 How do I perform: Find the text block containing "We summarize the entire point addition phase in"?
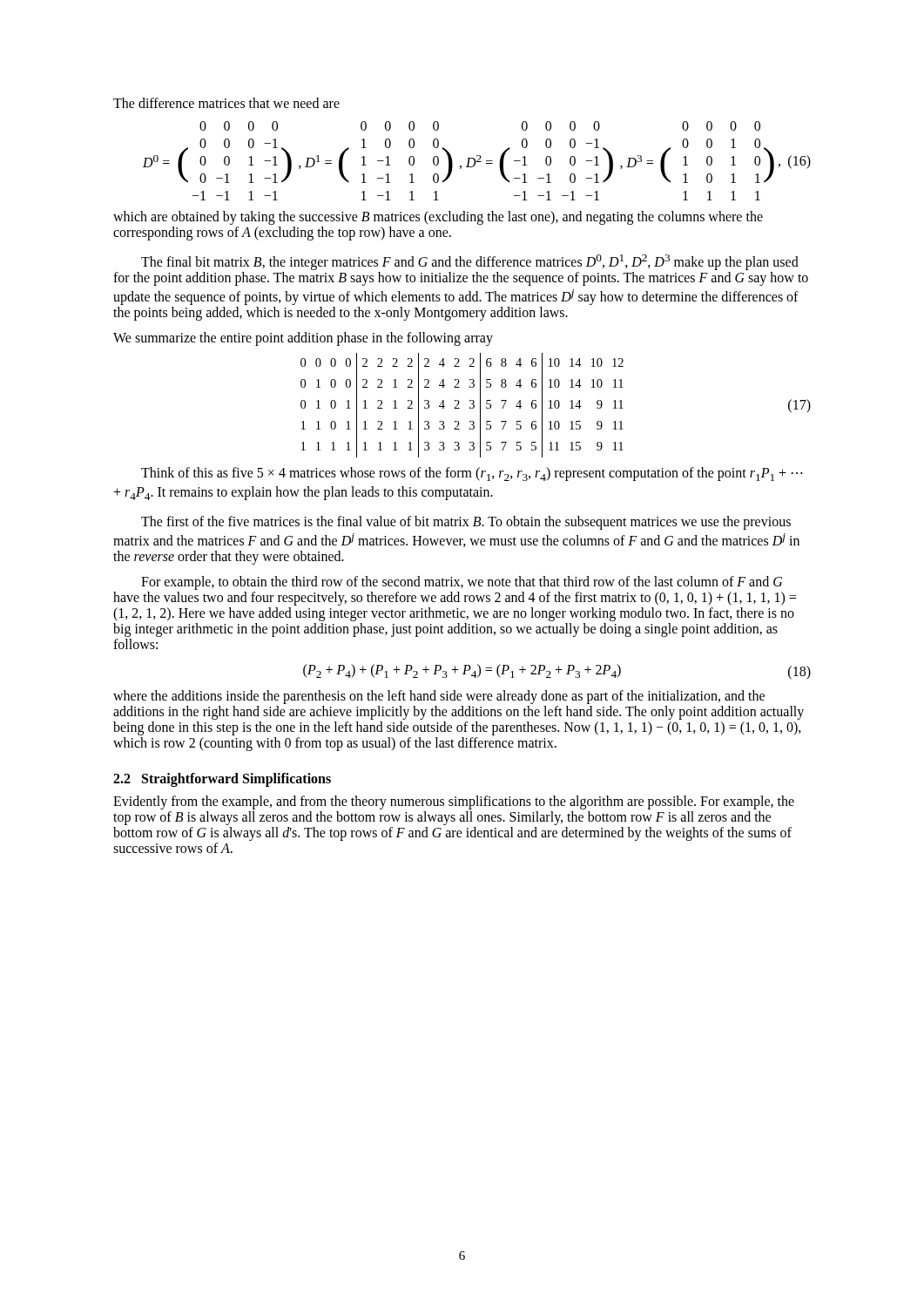[303, 338]
